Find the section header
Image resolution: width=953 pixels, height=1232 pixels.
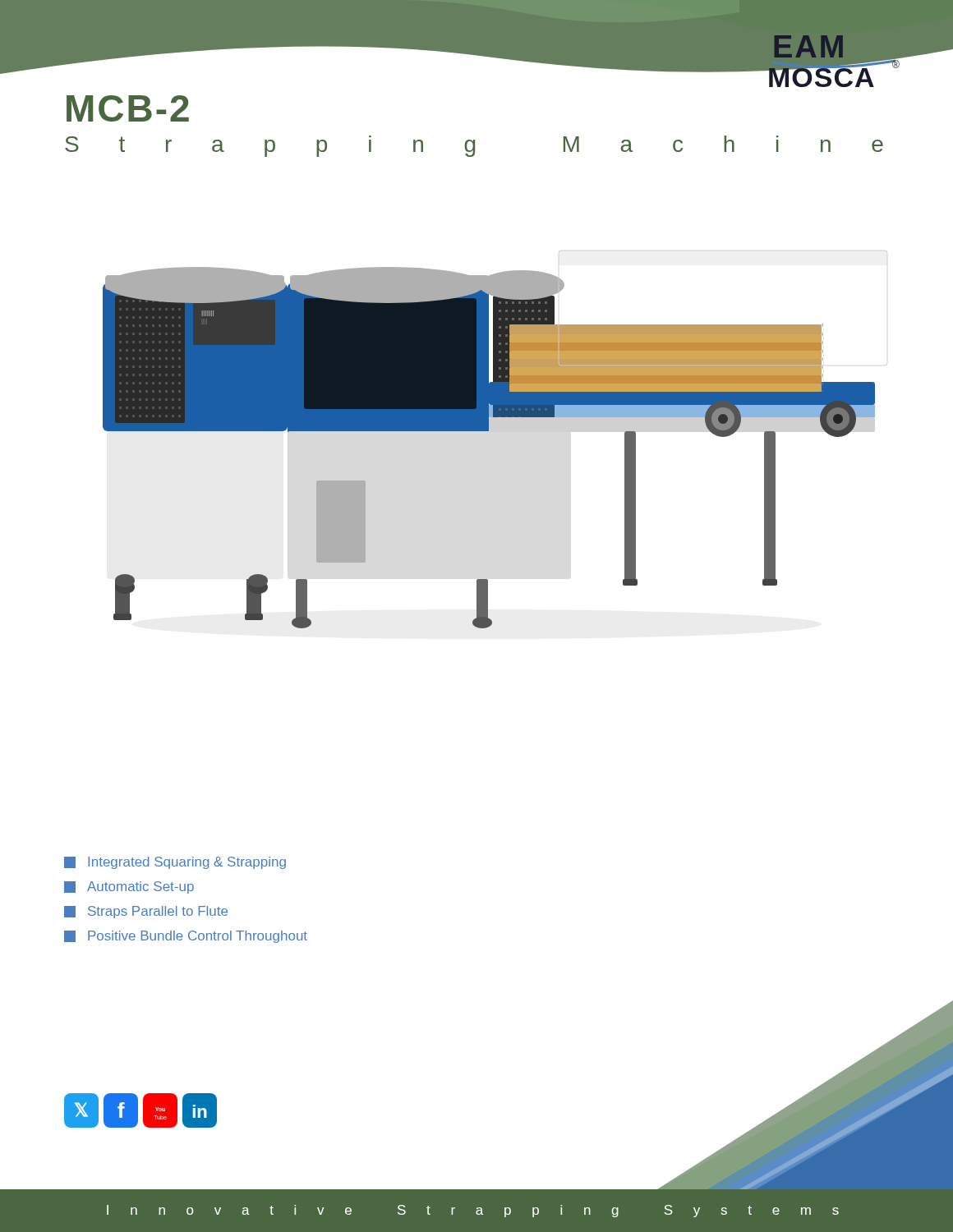coord(482,144)
